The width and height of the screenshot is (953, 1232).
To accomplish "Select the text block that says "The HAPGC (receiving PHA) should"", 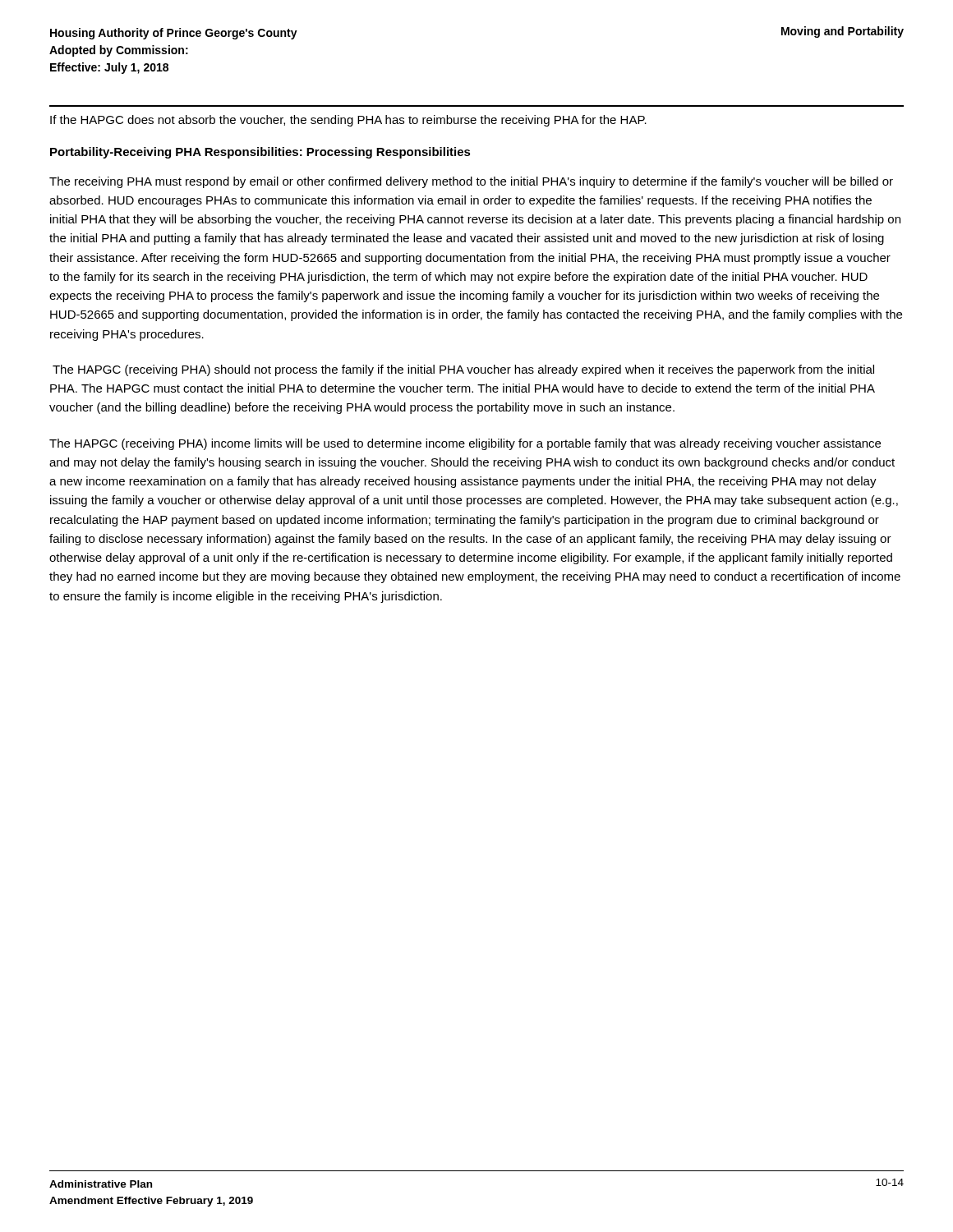I will (x=462, y=388).
